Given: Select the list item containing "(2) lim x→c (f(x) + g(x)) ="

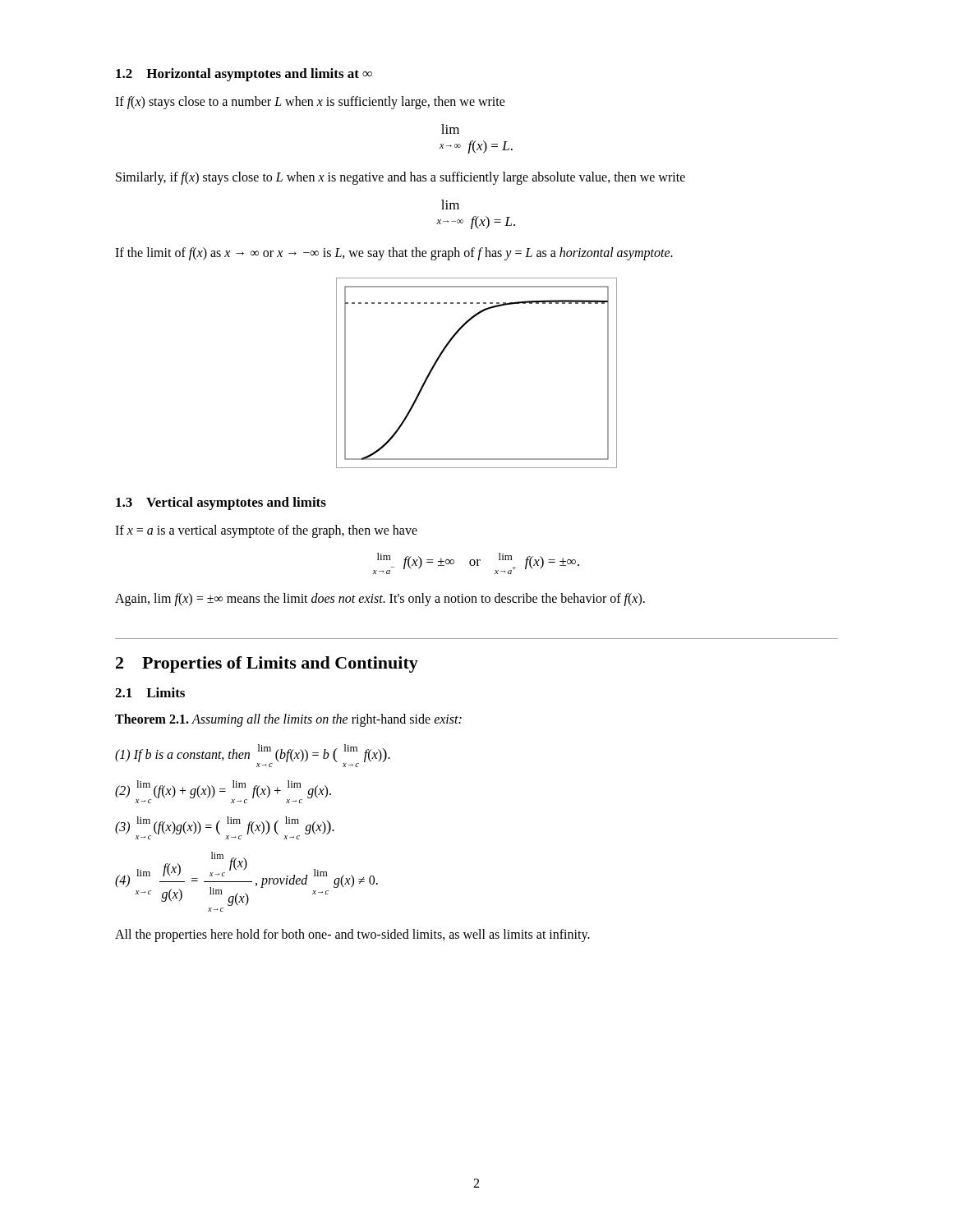Looking at the screenshot, I should click(x=223, y=791).
